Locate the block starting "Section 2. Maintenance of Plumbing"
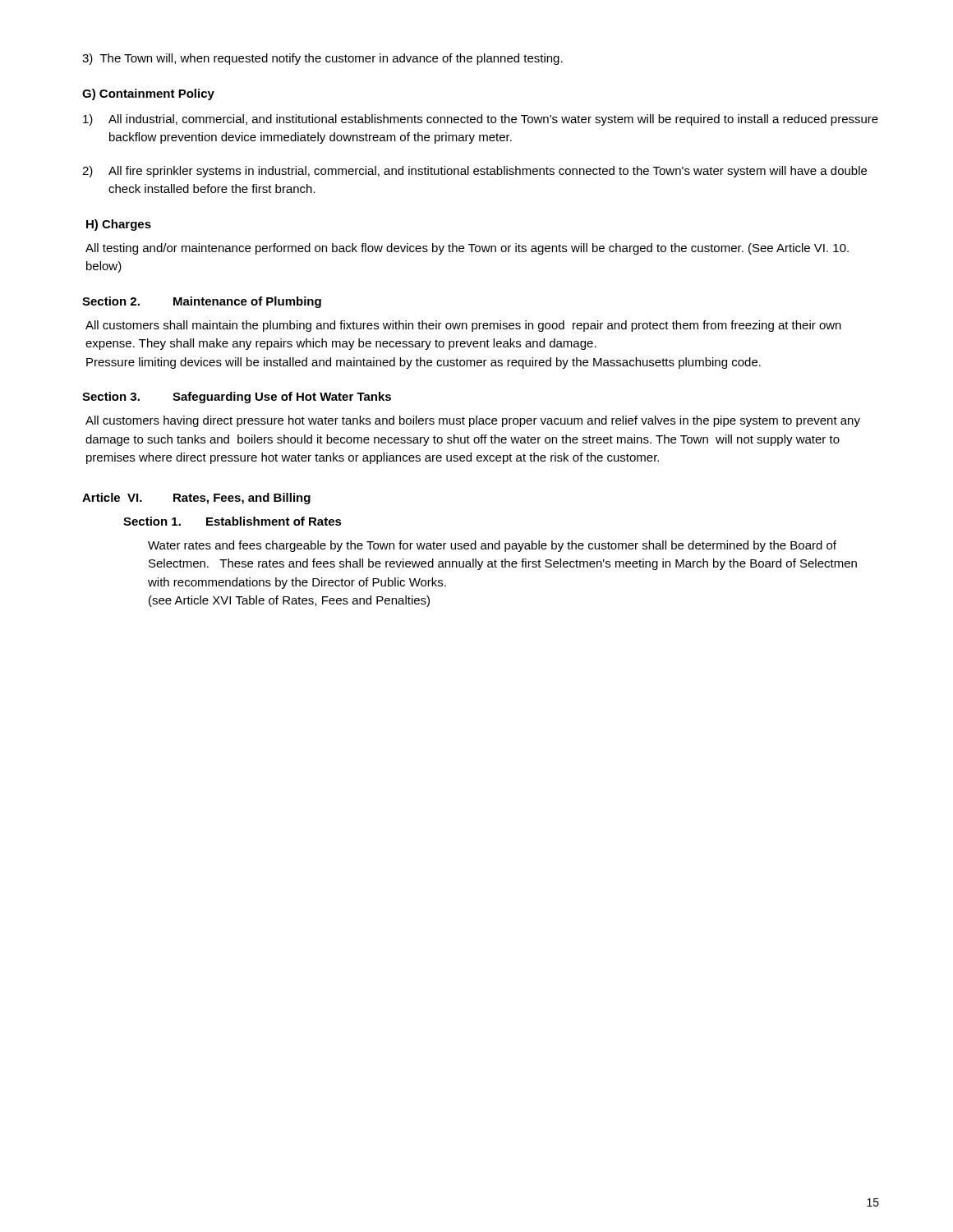 [x=202, y=301]
